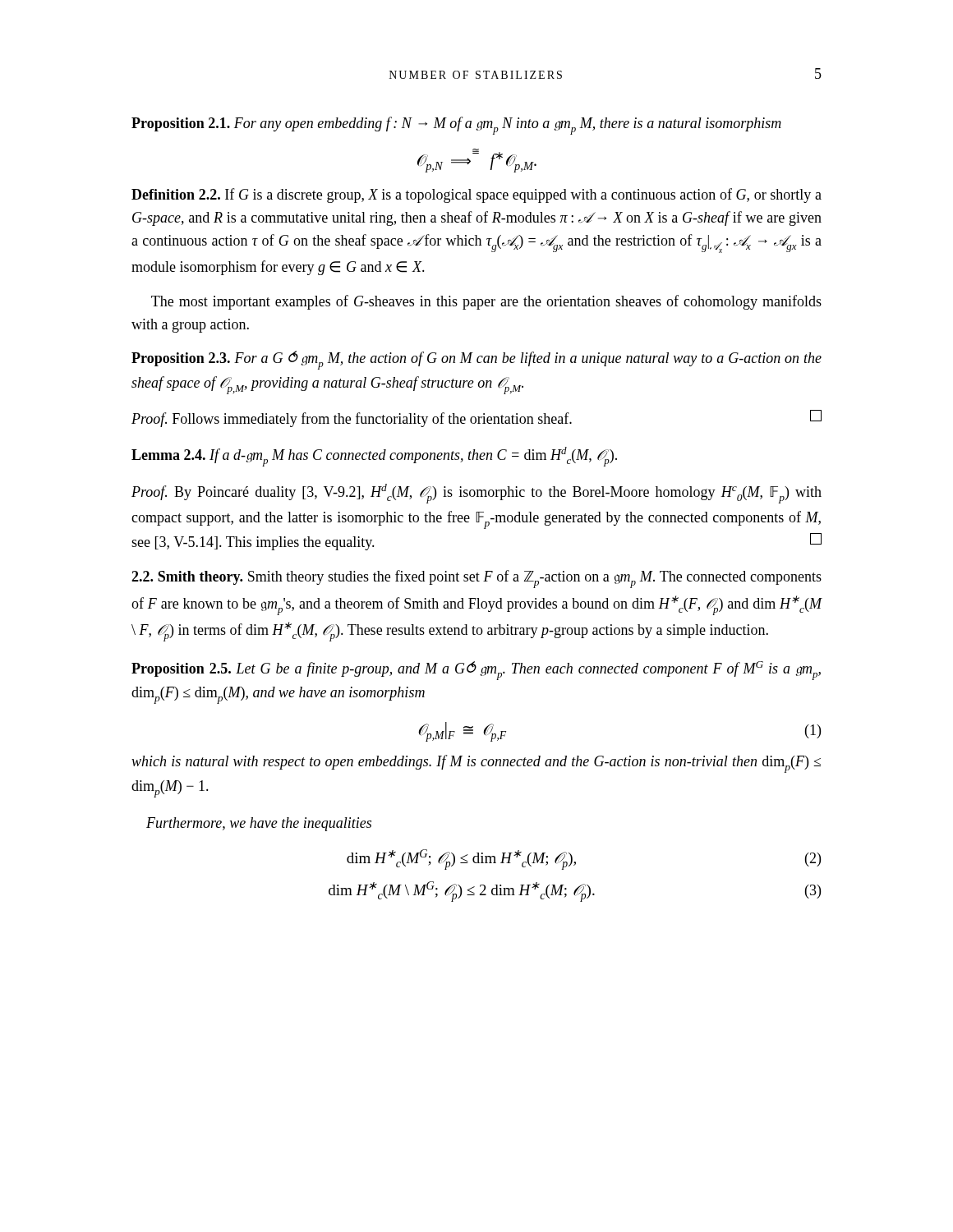This screenshot has width=953, height=1232.
Task: Find "𝒪p,M|F ≅ 𝒪p,F (1)" on this page
Action: (476, 730)
